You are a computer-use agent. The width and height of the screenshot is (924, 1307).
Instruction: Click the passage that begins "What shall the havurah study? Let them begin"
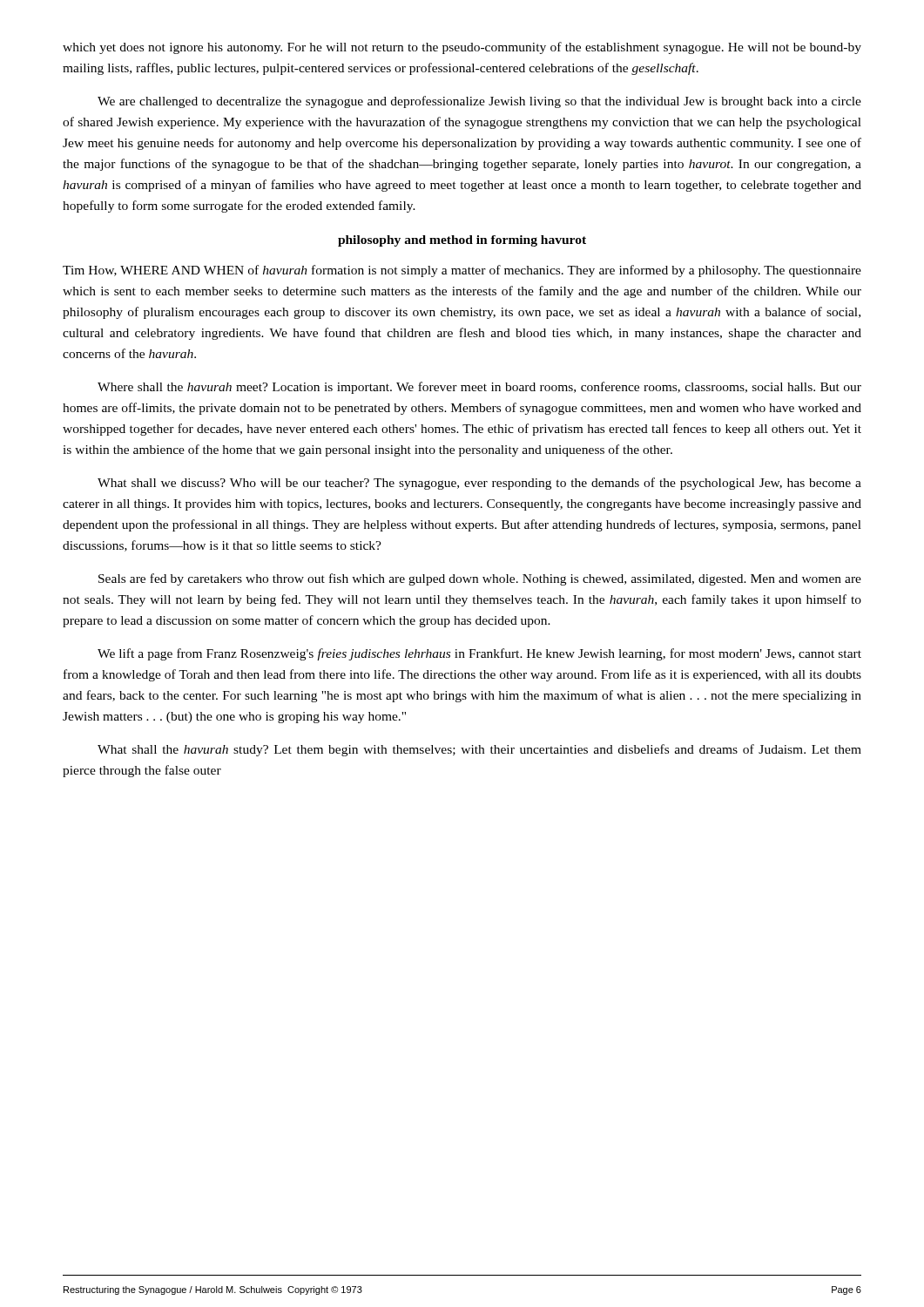pos(462,760)
